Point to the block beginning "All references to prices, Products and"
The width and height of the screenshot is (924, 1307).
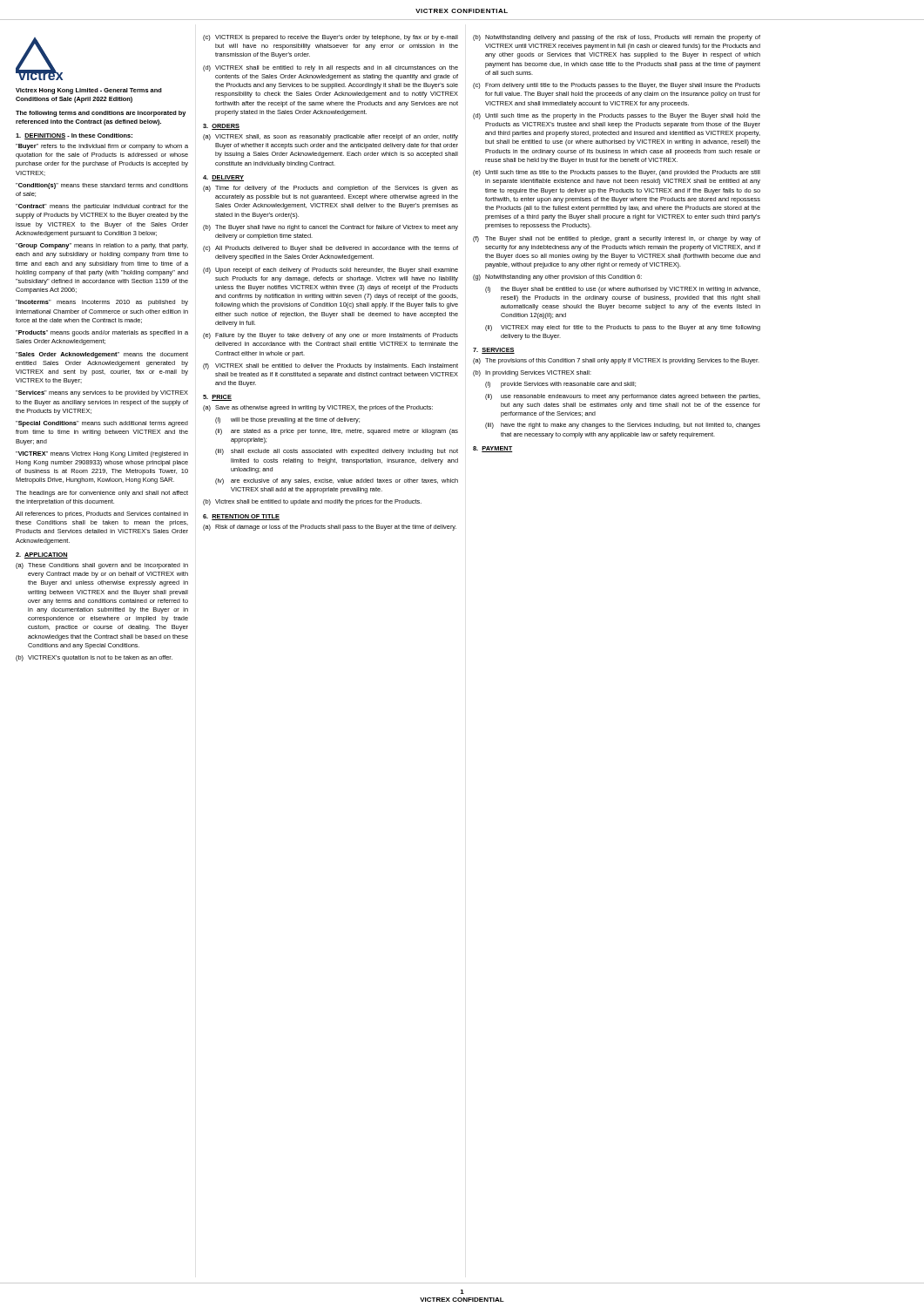(102, 527)
